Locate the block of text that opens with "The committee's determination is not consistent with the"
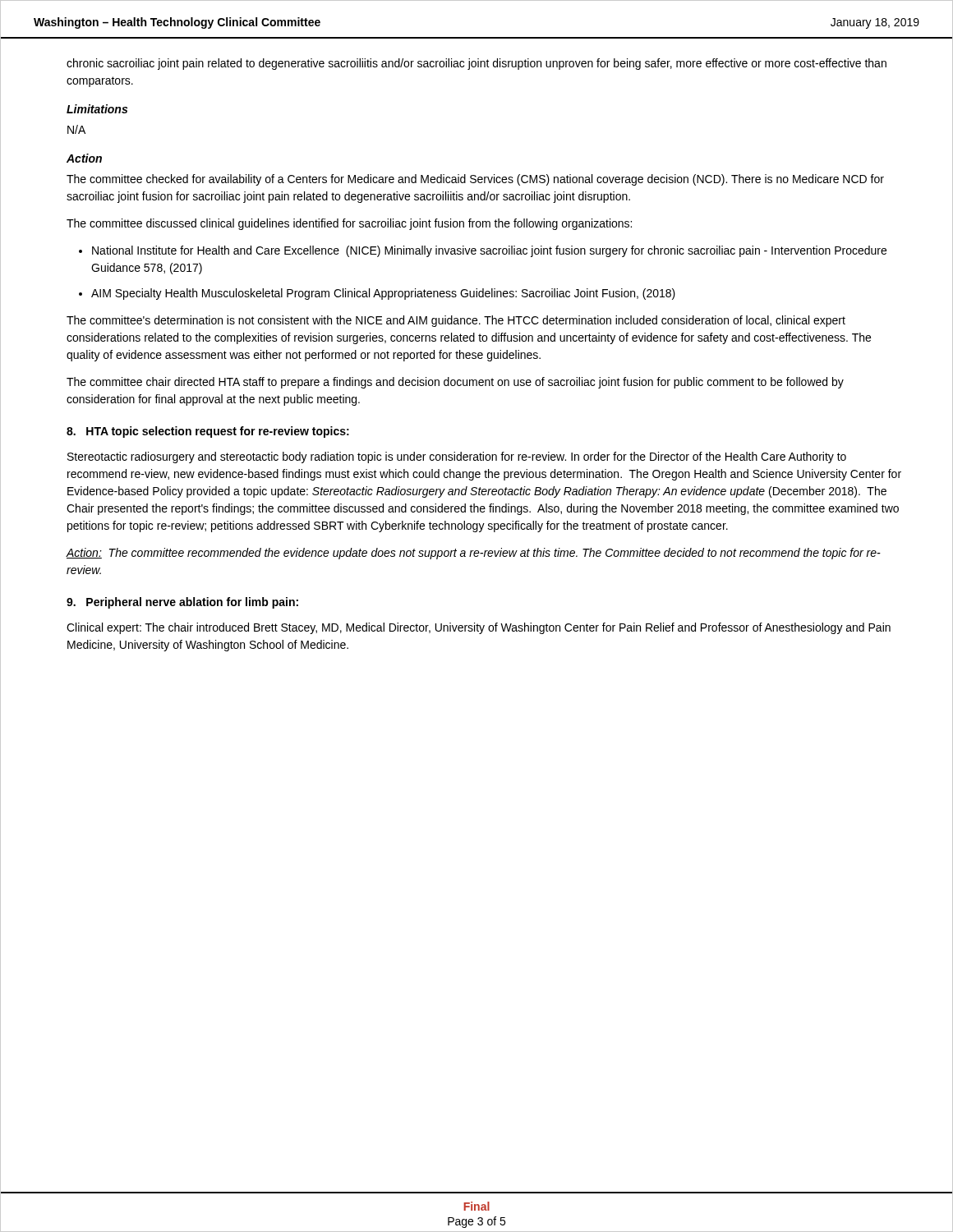Image resolution: width=953 pixels, height=1232 pixels. 485,338
